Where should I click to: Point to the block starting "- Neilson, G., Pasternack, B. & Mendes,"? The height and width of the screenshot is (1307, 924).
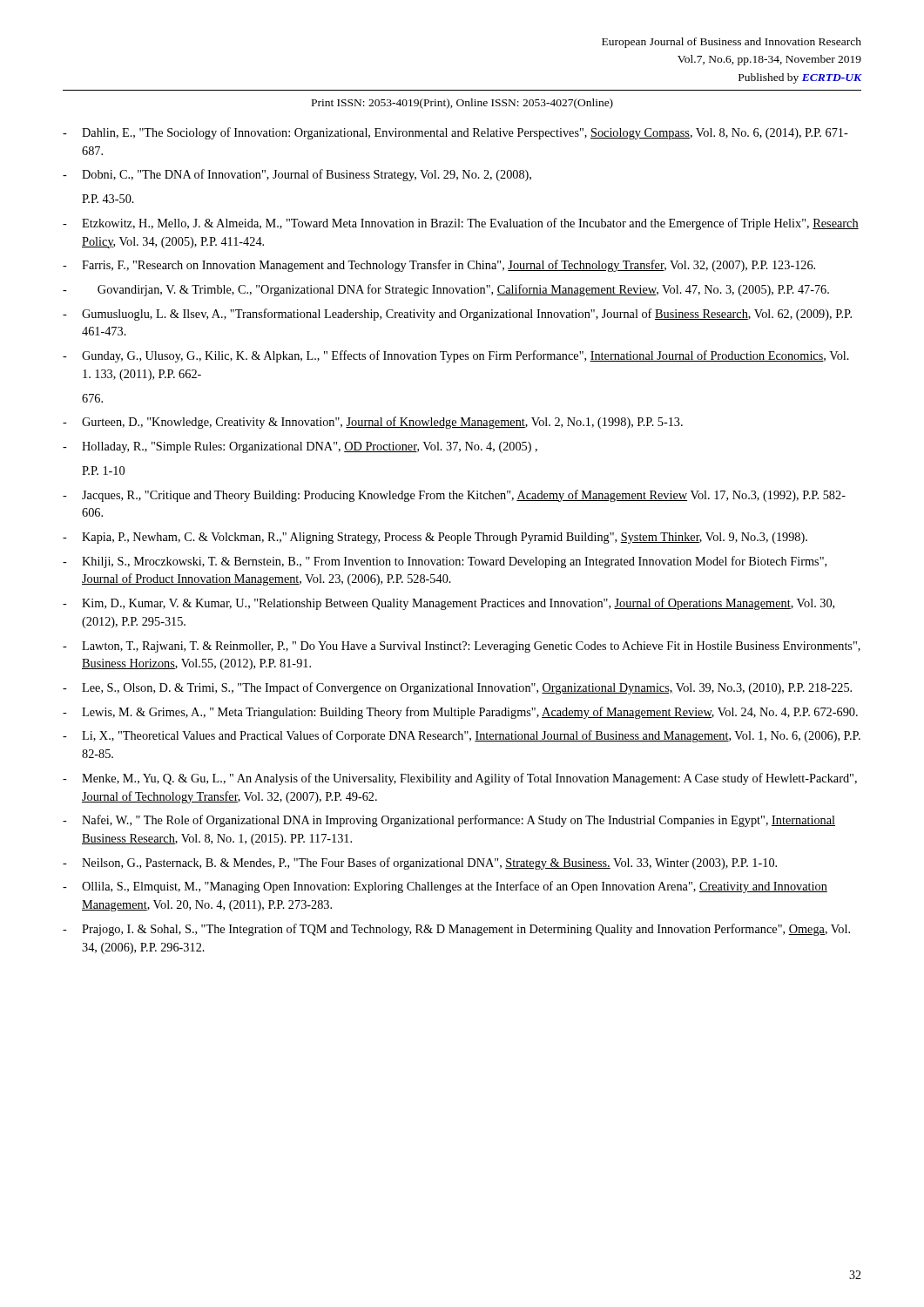click(x=462, y=863)
